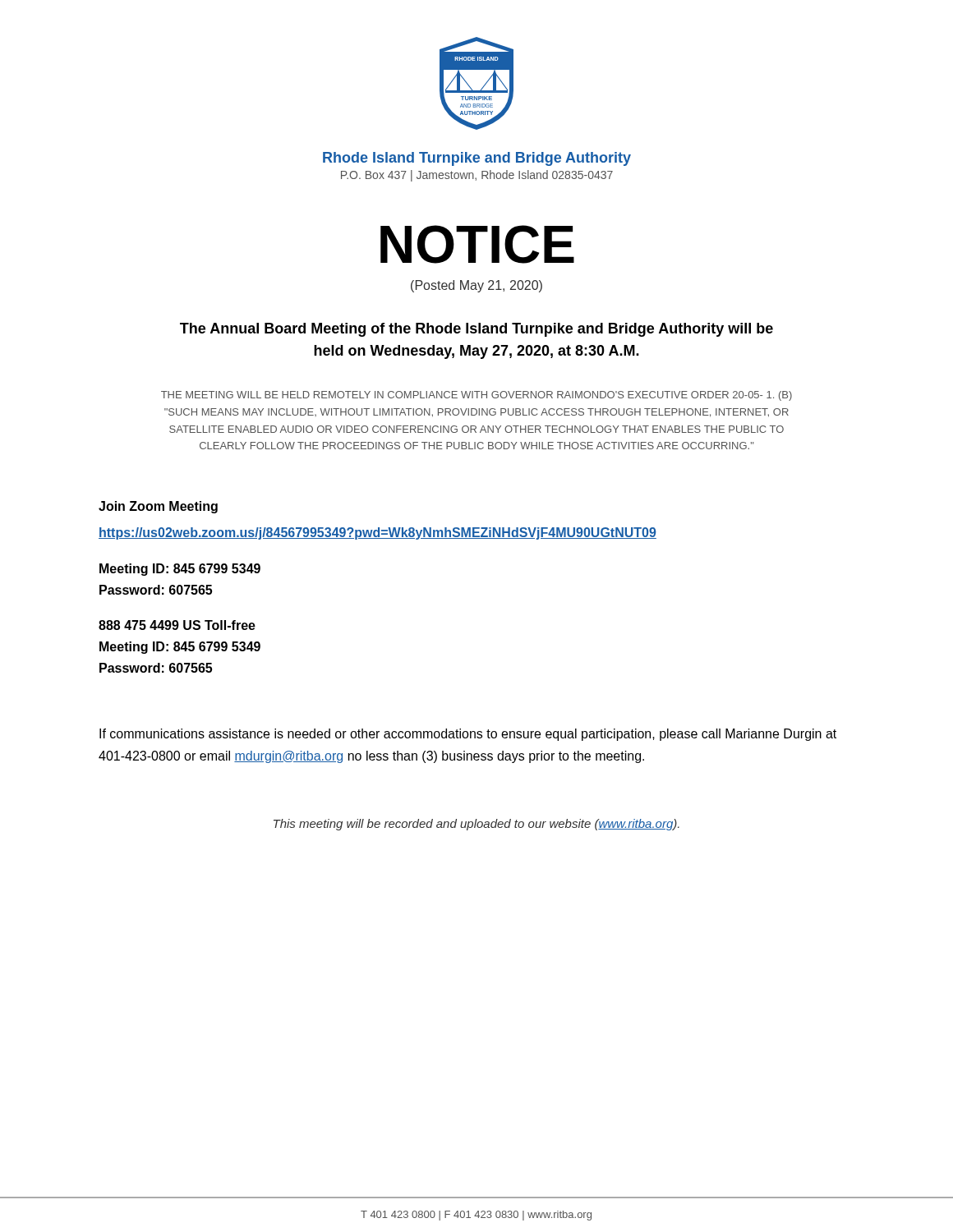Locate the text block starting "Rhode Island Turnpike and Bridge Authority"
The width and height of the screenshot is (953, 1232).
point(476,165)
